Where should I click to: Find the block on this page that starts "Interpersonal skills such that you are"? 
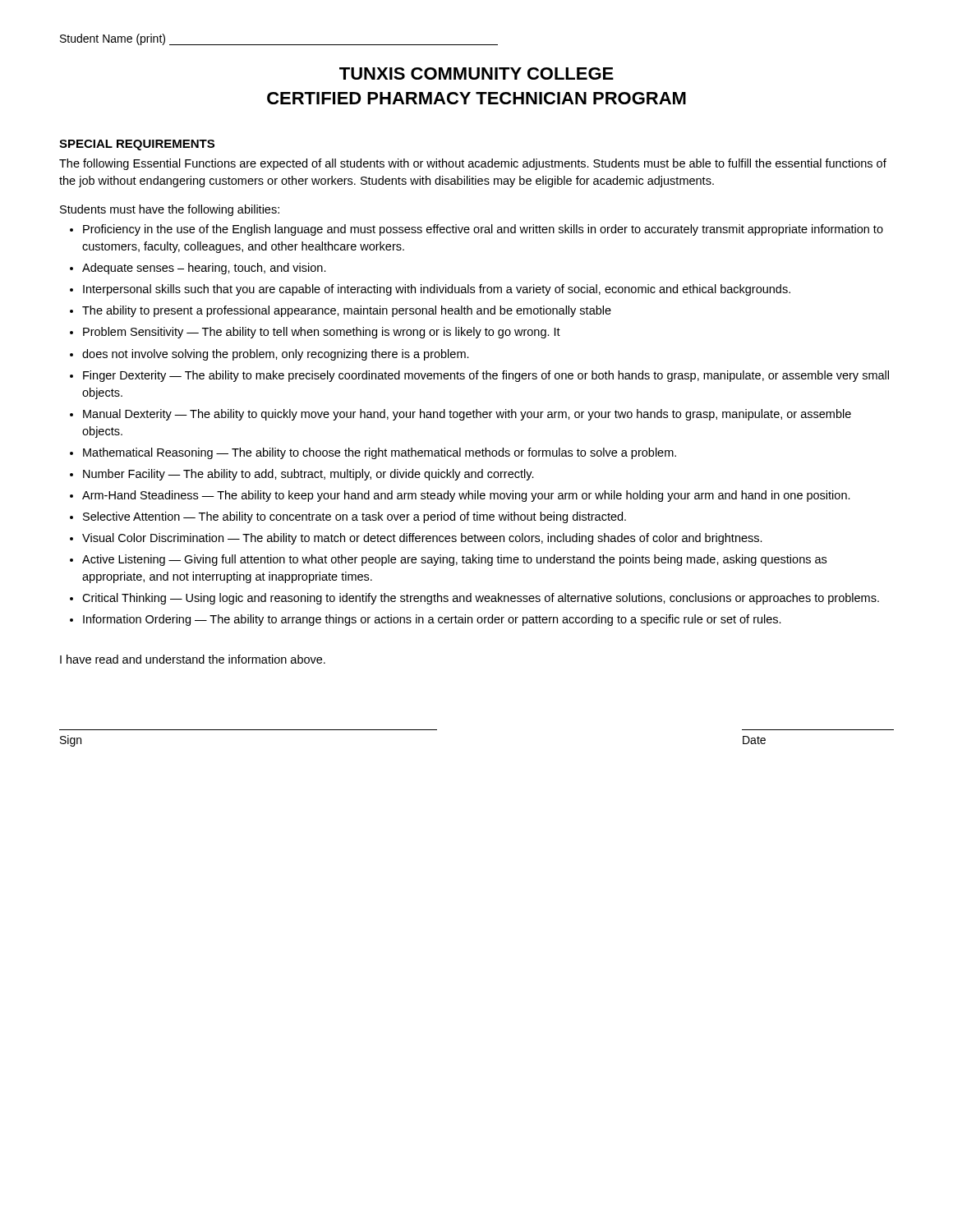point(437,289)
